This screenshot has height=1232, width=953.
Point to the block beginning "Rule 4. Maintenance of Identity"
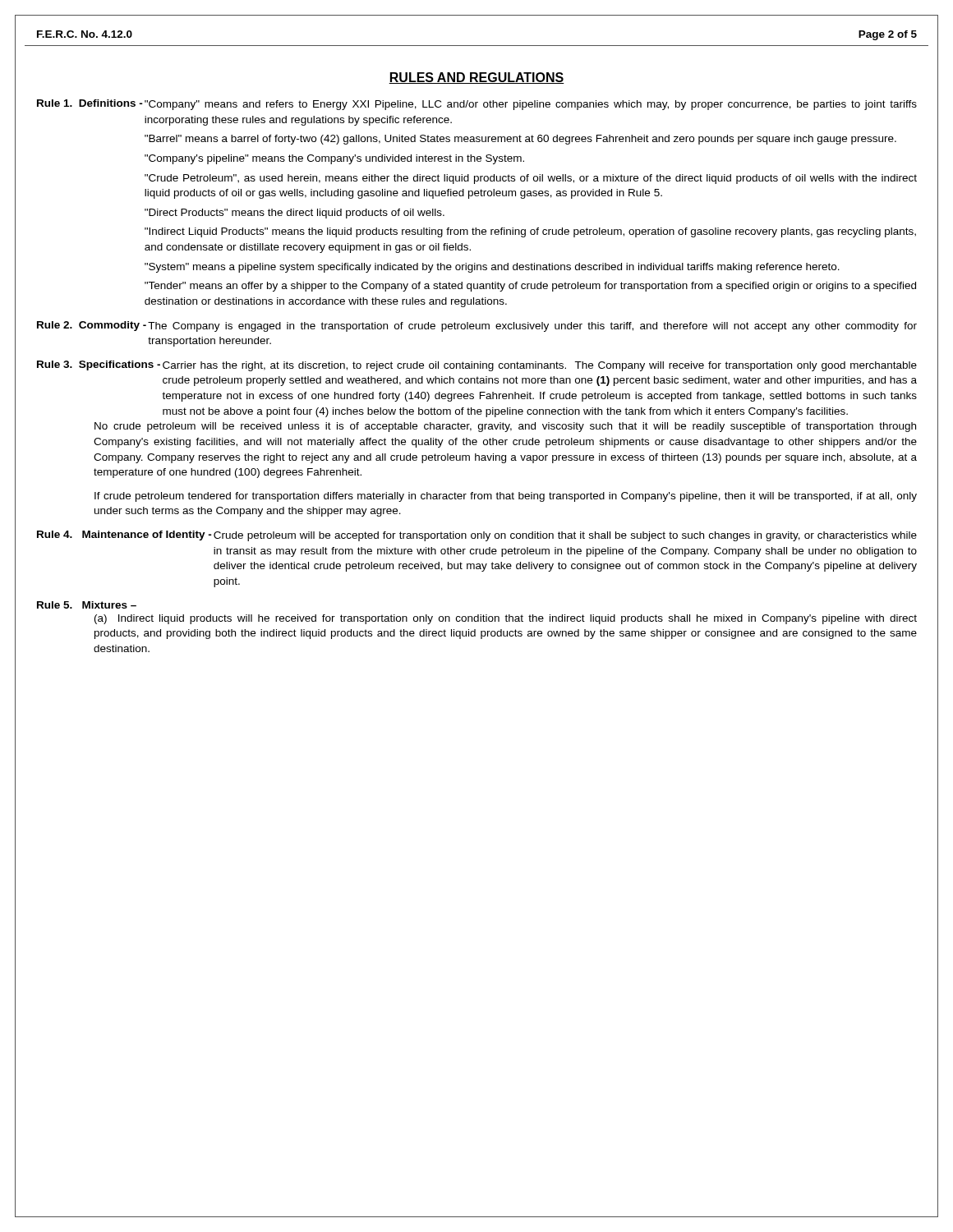[x=476, y=559]
